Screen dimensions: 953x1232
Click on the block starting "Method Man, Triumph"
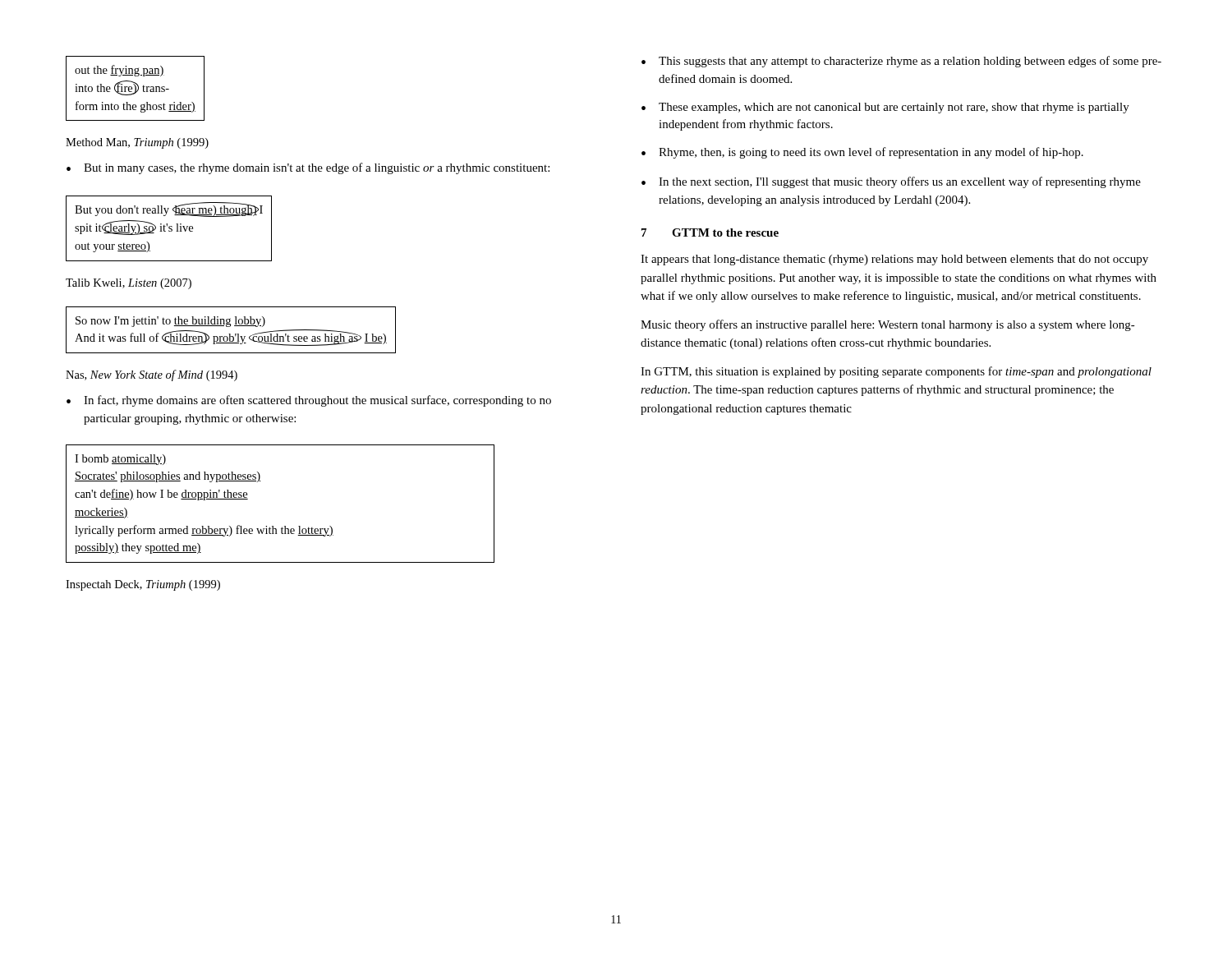(x=137, y=142)
